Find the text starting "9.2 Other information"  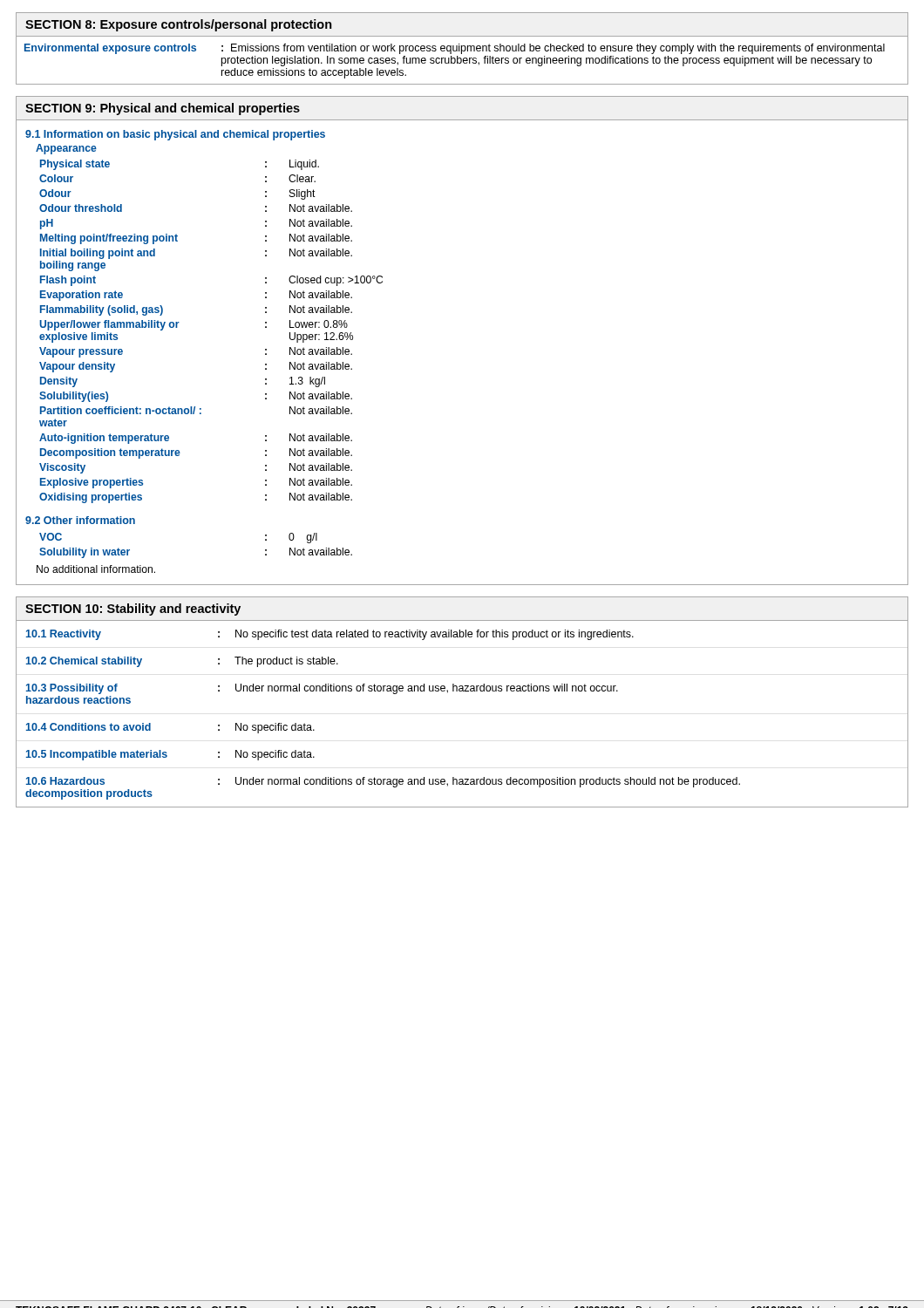(80, 521)
